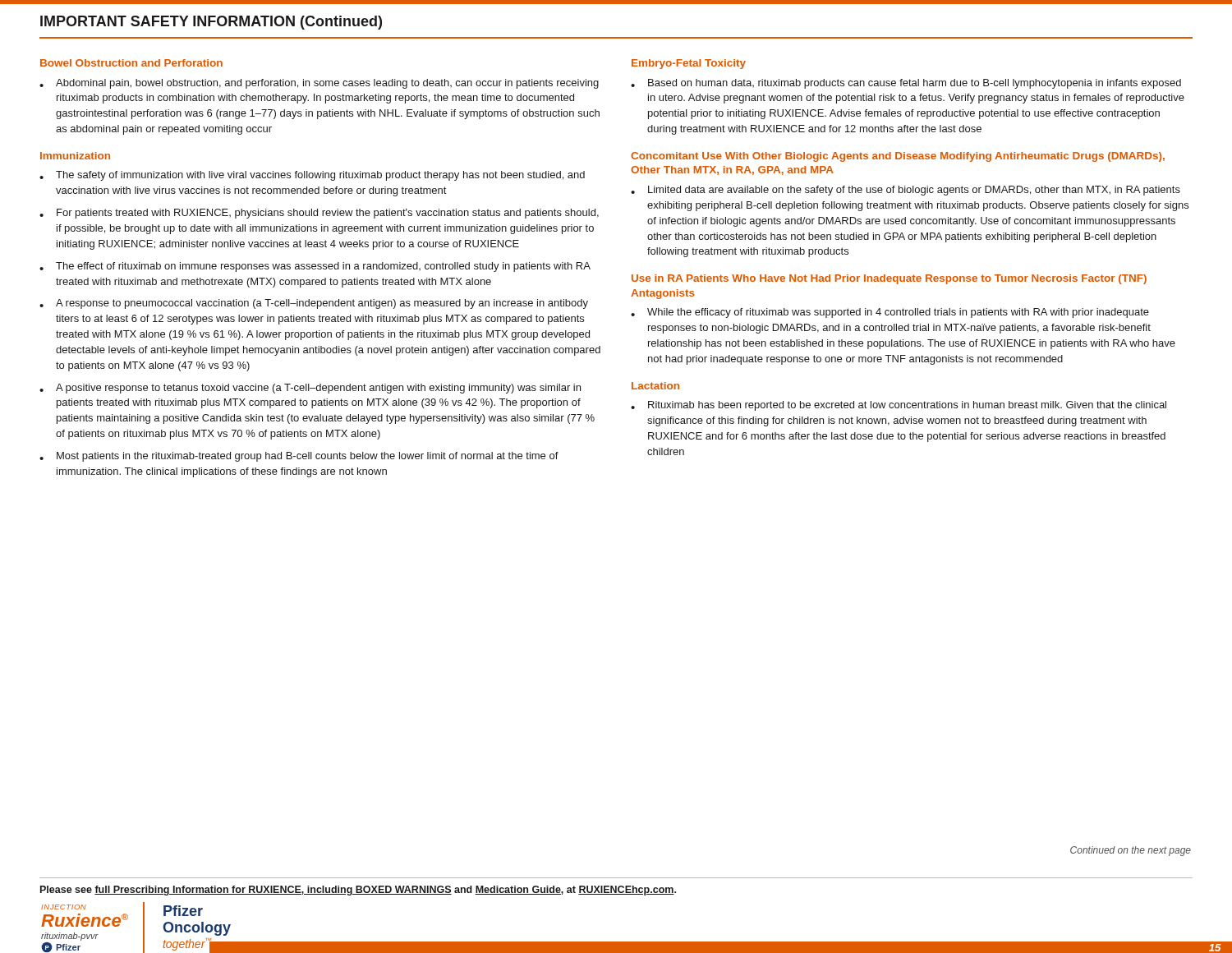Where is the passage that starts "• Abdominal pain,"?
Viewport: 1232px width, 953px height.
coord(320,106)
